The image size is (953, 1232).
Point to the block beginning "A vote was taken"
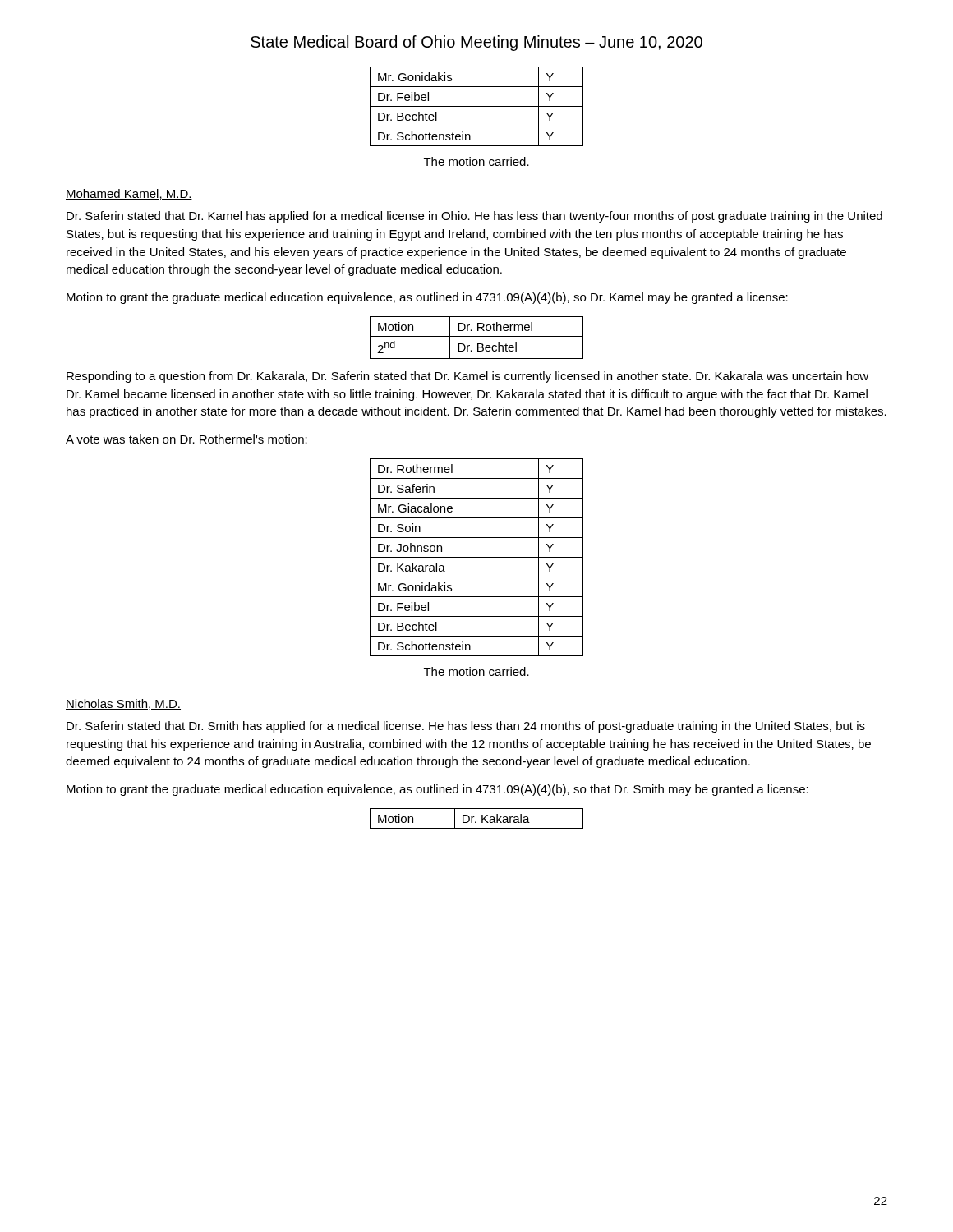click(187, 439)
